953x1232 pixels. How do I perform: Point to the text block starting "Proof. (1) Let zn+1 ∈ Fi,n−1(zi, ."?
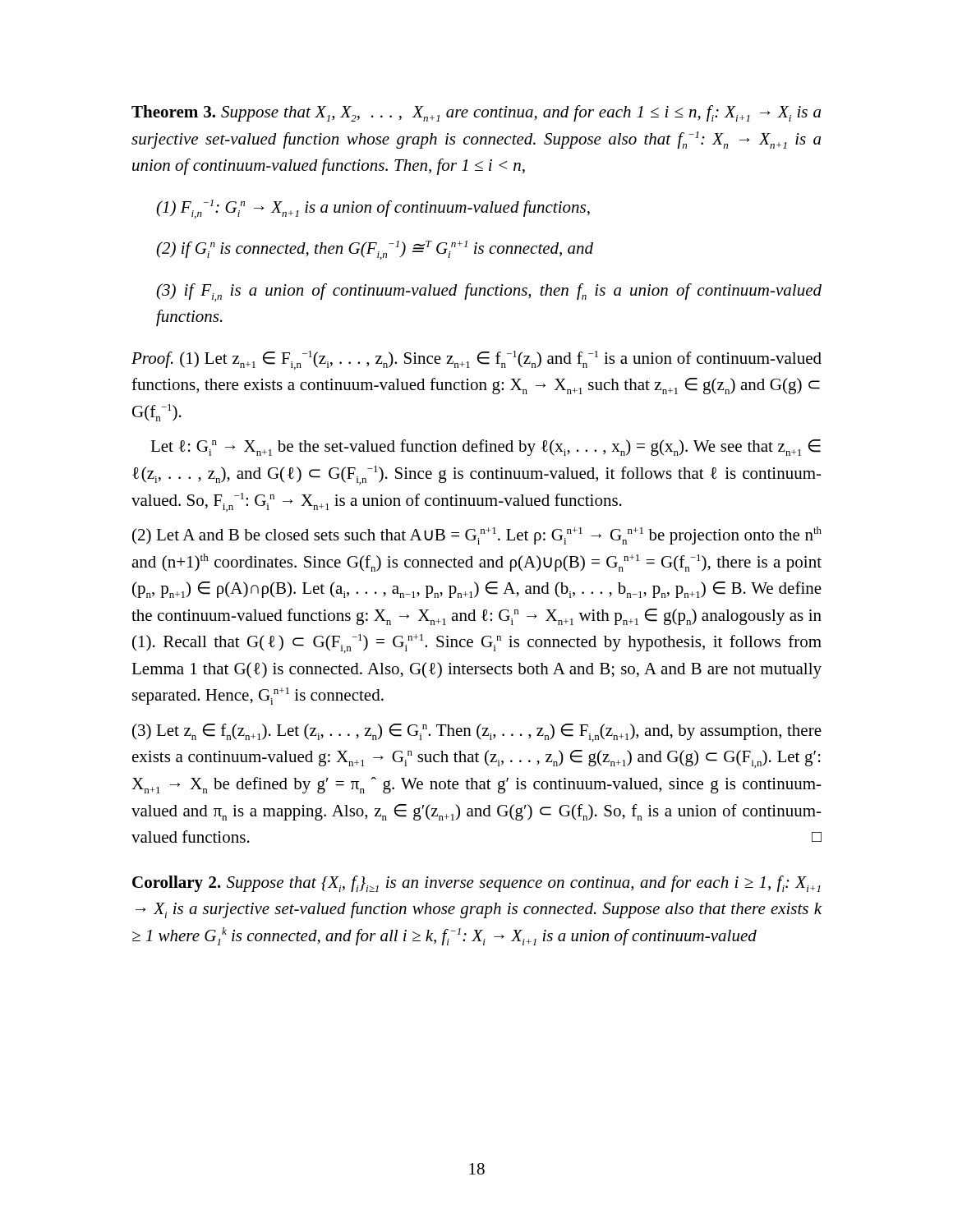476,598
